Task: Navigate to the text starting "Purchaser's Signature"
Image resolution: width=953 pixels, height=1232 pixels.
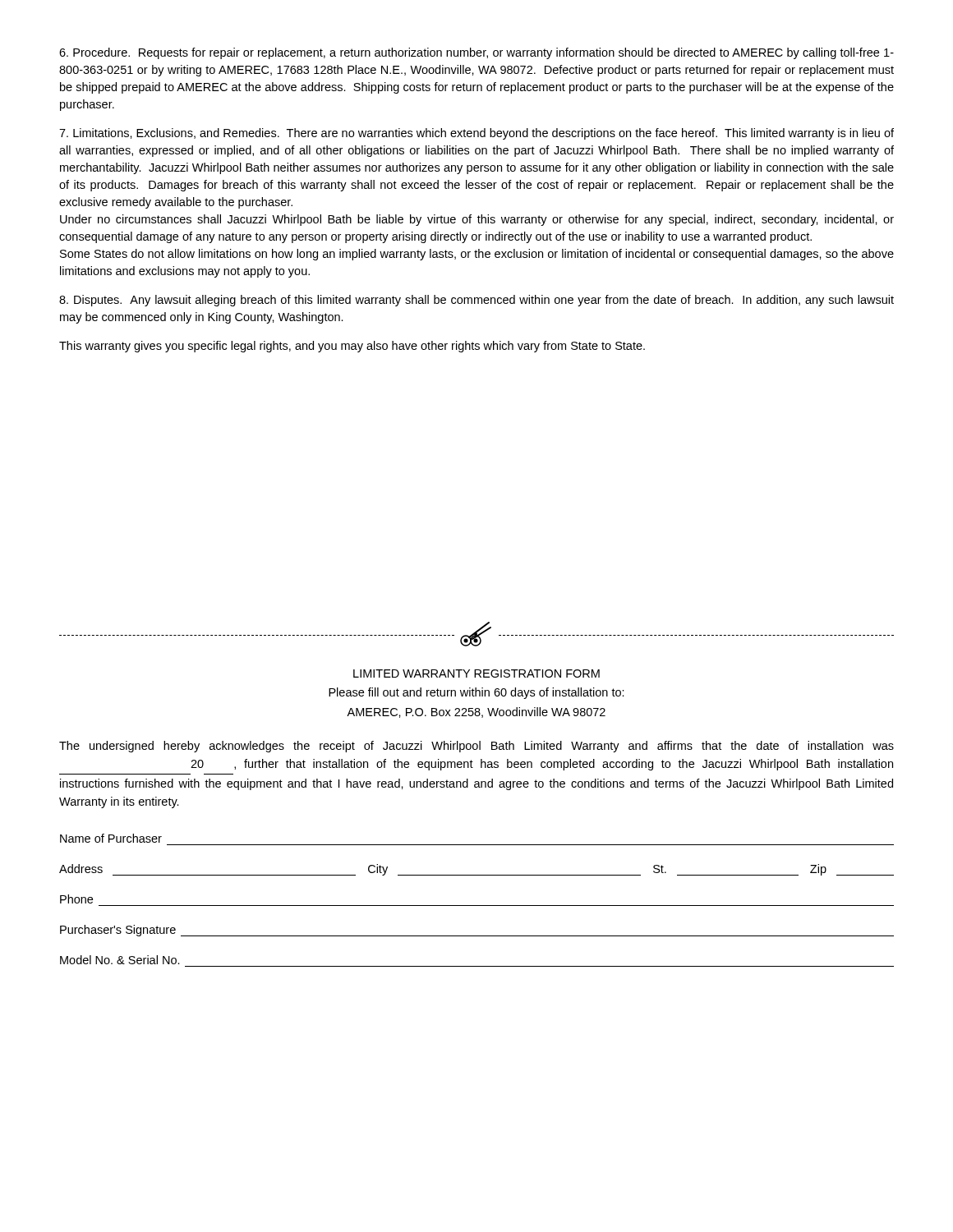Action: click(x=476, y=928)
